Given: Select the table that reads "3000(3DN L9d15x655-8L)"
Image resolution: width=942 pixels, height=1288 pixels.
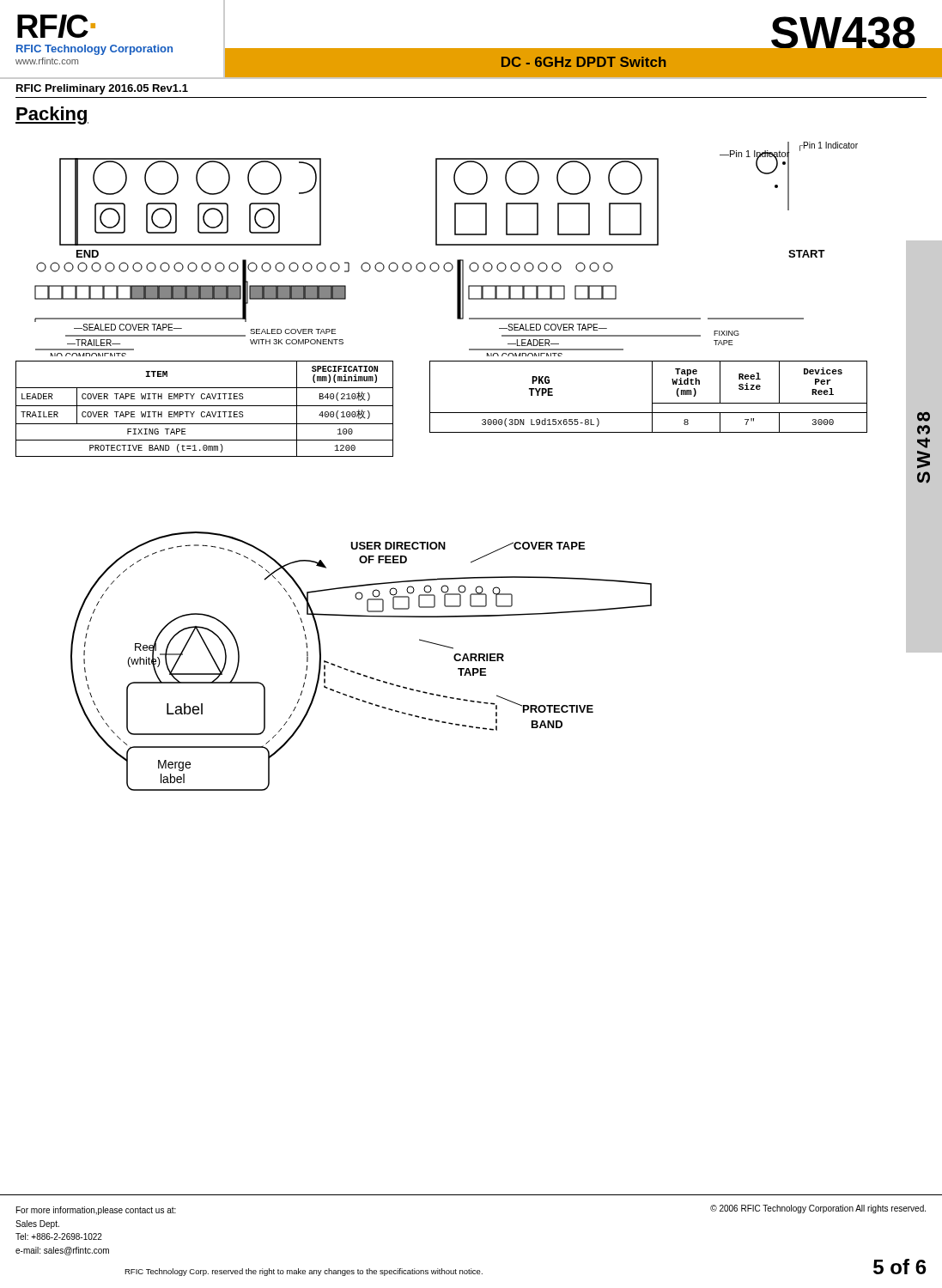Looking at the screenshot, I should pyautogui.click(x=648, y=397).
